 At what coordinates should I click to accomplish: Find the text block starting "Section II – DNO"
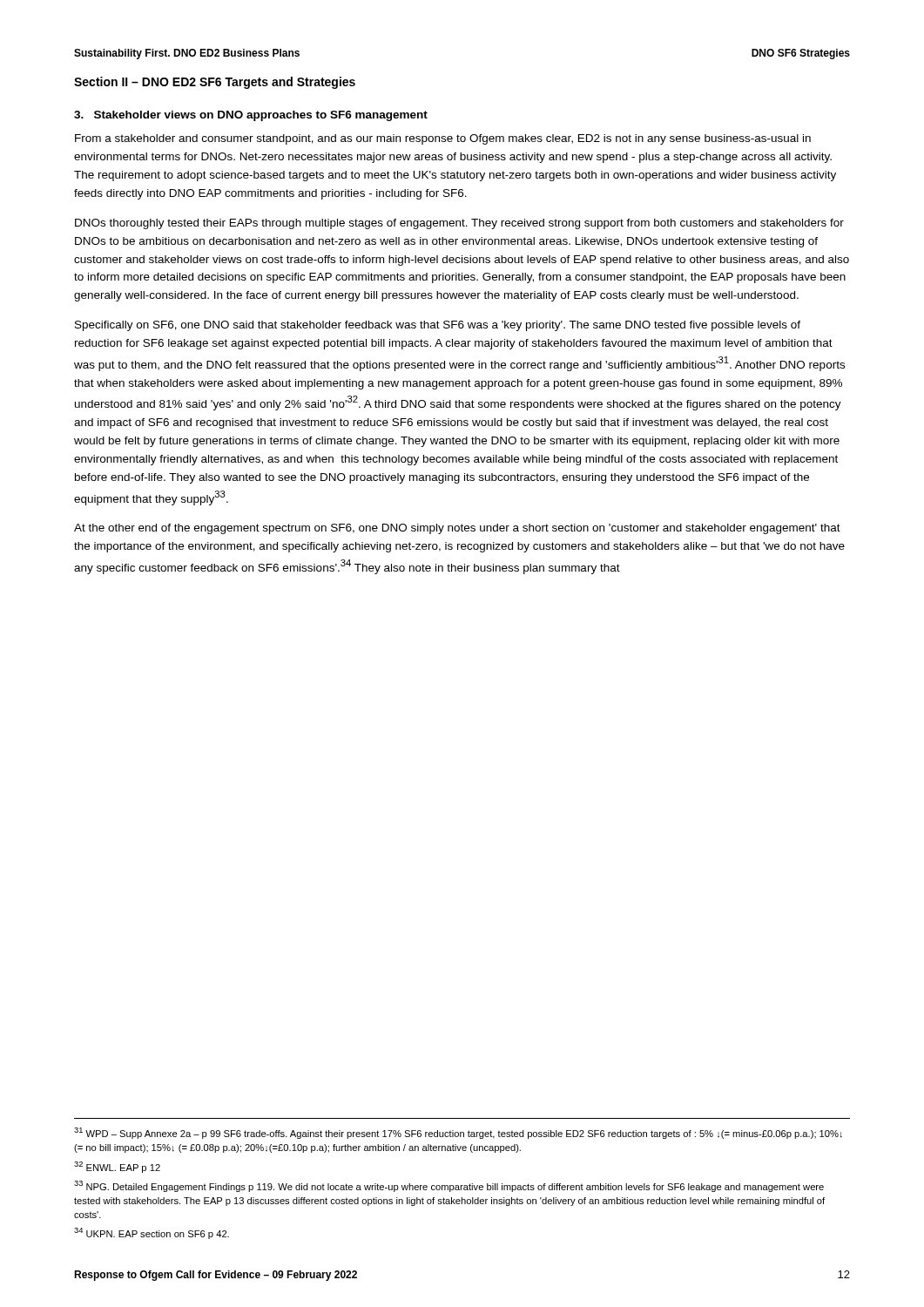point(215,82)
